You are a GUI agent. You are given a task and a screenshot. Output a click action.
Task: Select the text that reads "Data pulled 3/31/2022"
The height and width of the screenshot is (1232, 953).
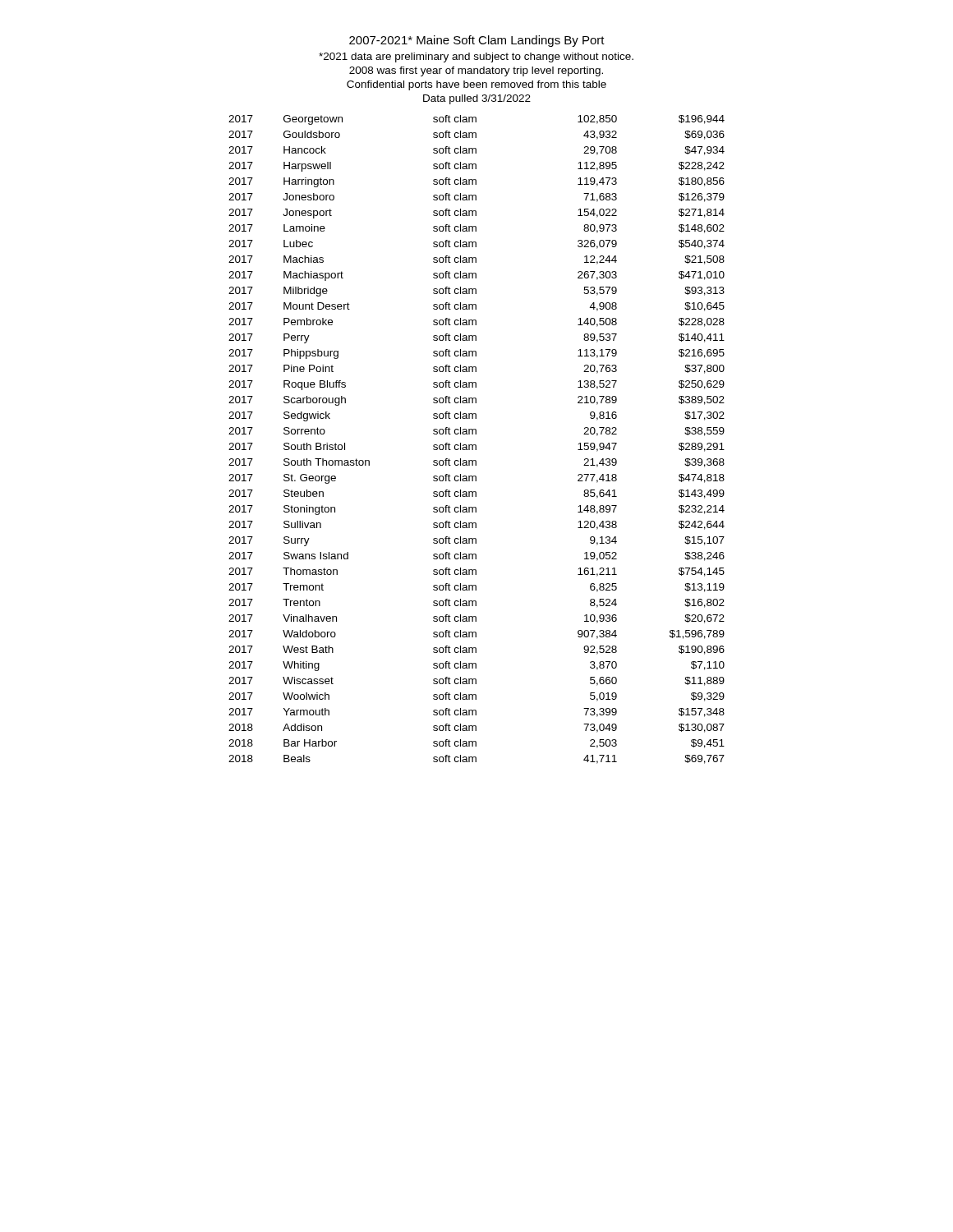(x=476, y=98)
